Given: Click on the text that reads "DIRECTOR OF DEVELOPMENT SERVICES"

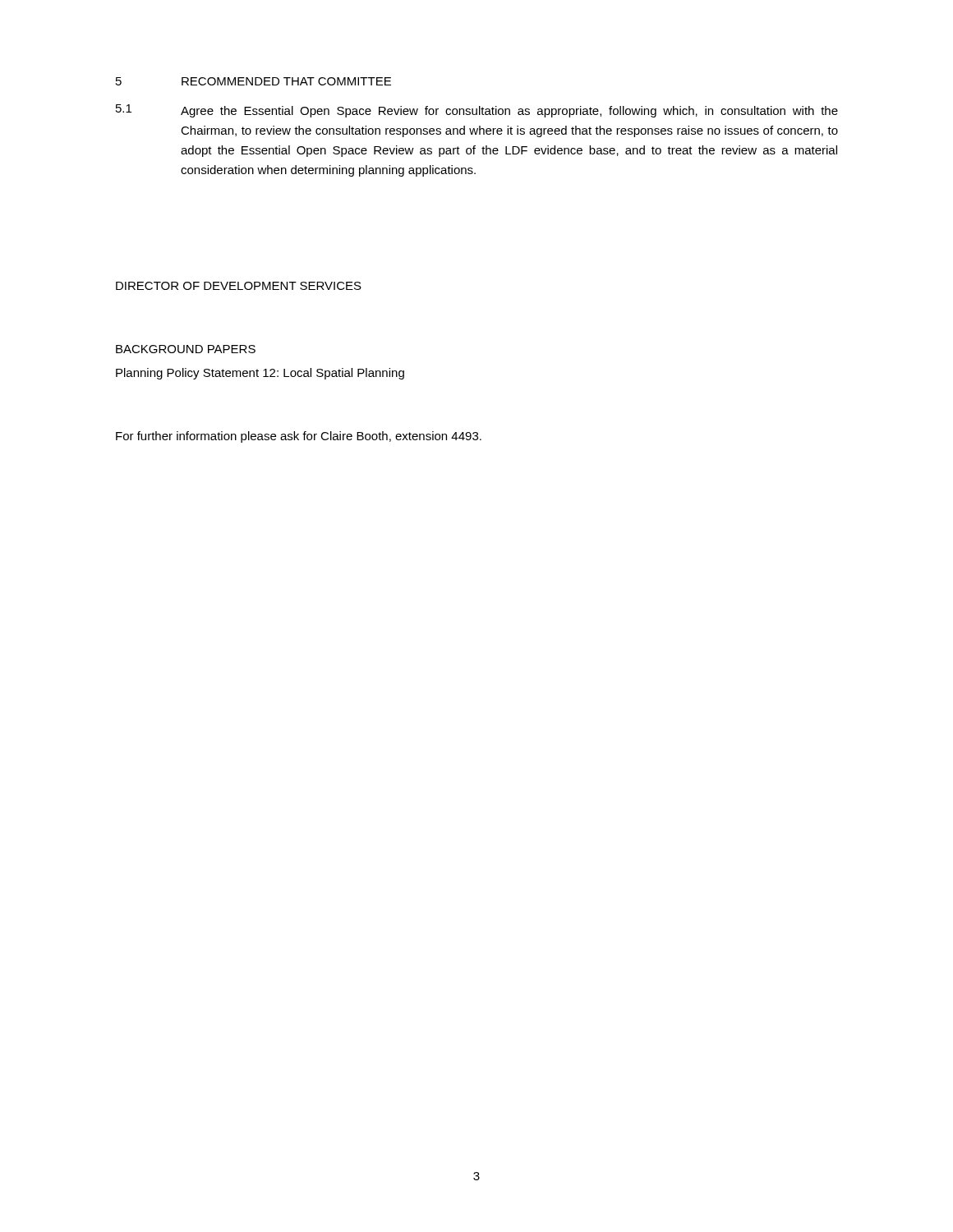Looking at the screenshot, I should pos(238,285).
